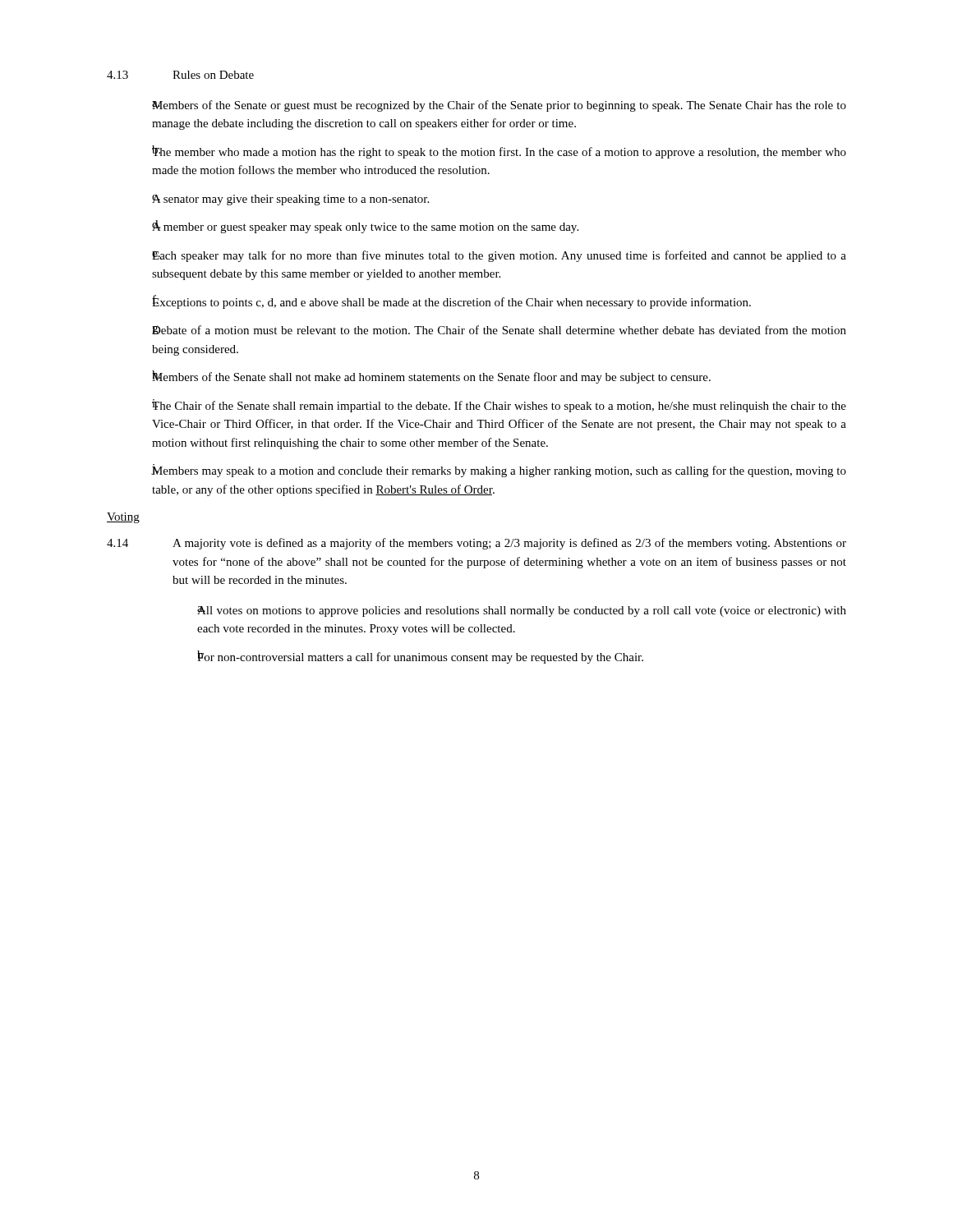
Task: Find the passage starting "b. For non-controversial matters a call"
Action: [476, 657]
